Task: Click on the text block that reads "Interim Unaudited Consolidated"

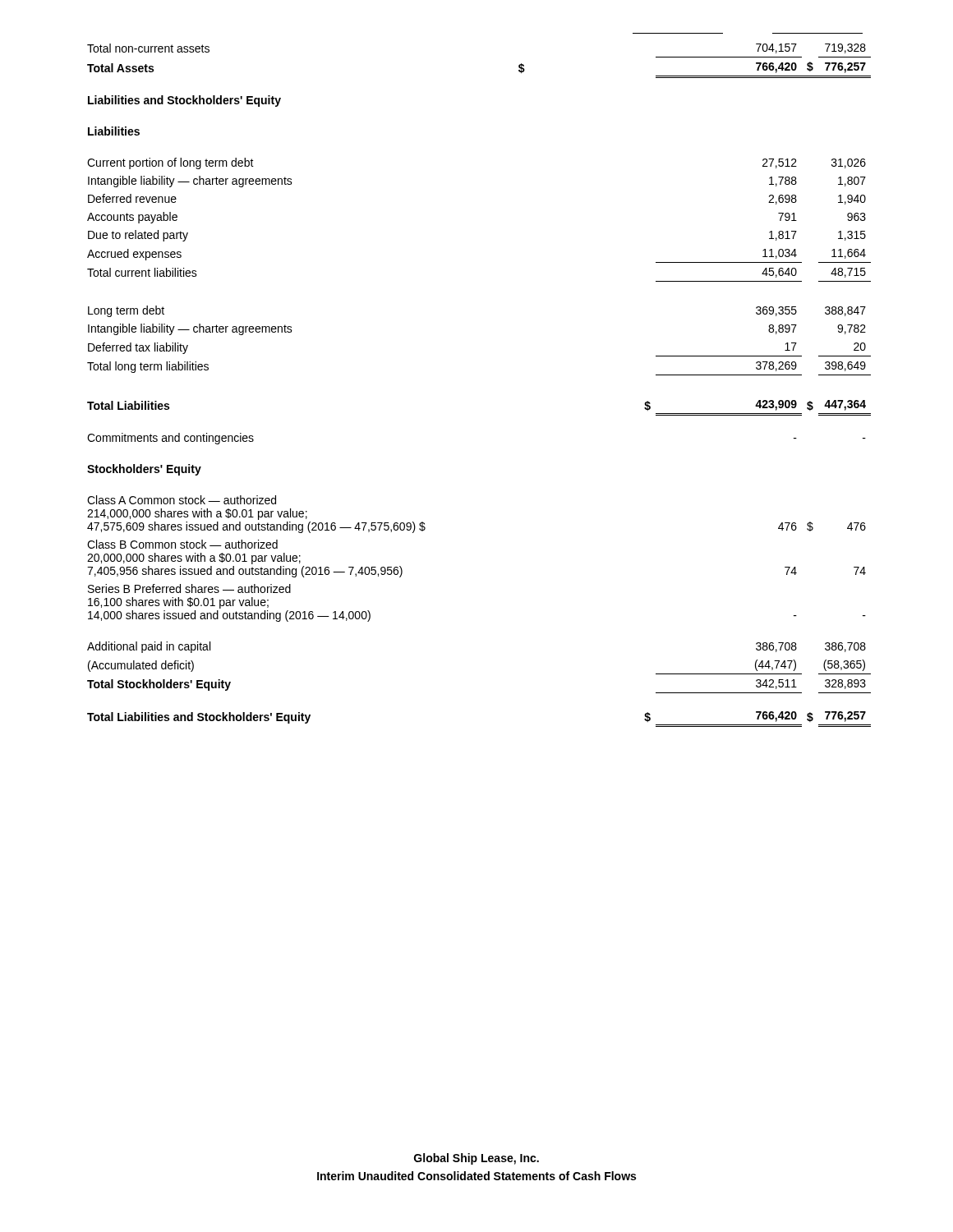Action: (476, 1176)
